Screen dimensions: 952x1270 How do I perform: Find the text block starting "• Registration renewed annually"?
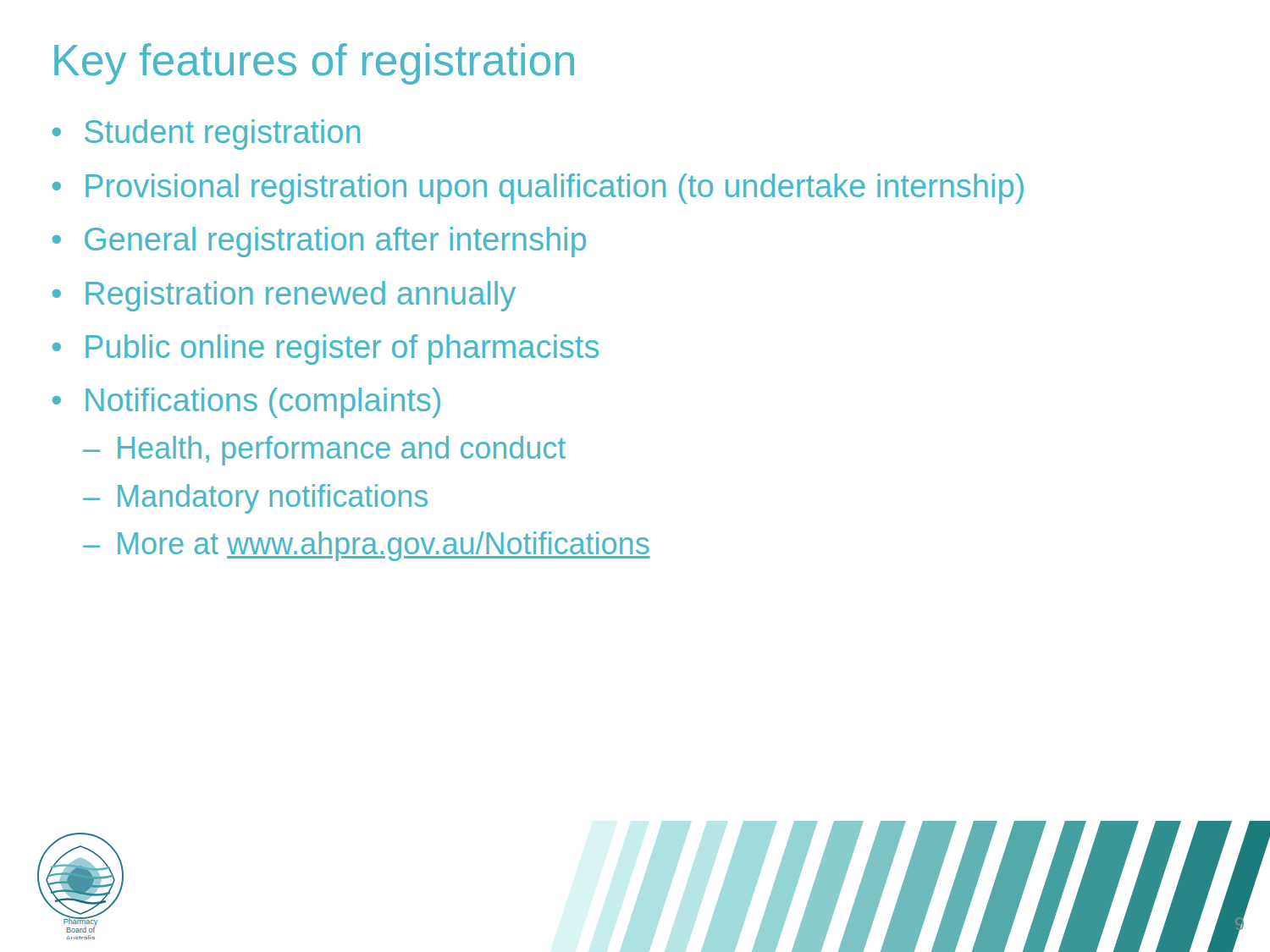point(283,294)
